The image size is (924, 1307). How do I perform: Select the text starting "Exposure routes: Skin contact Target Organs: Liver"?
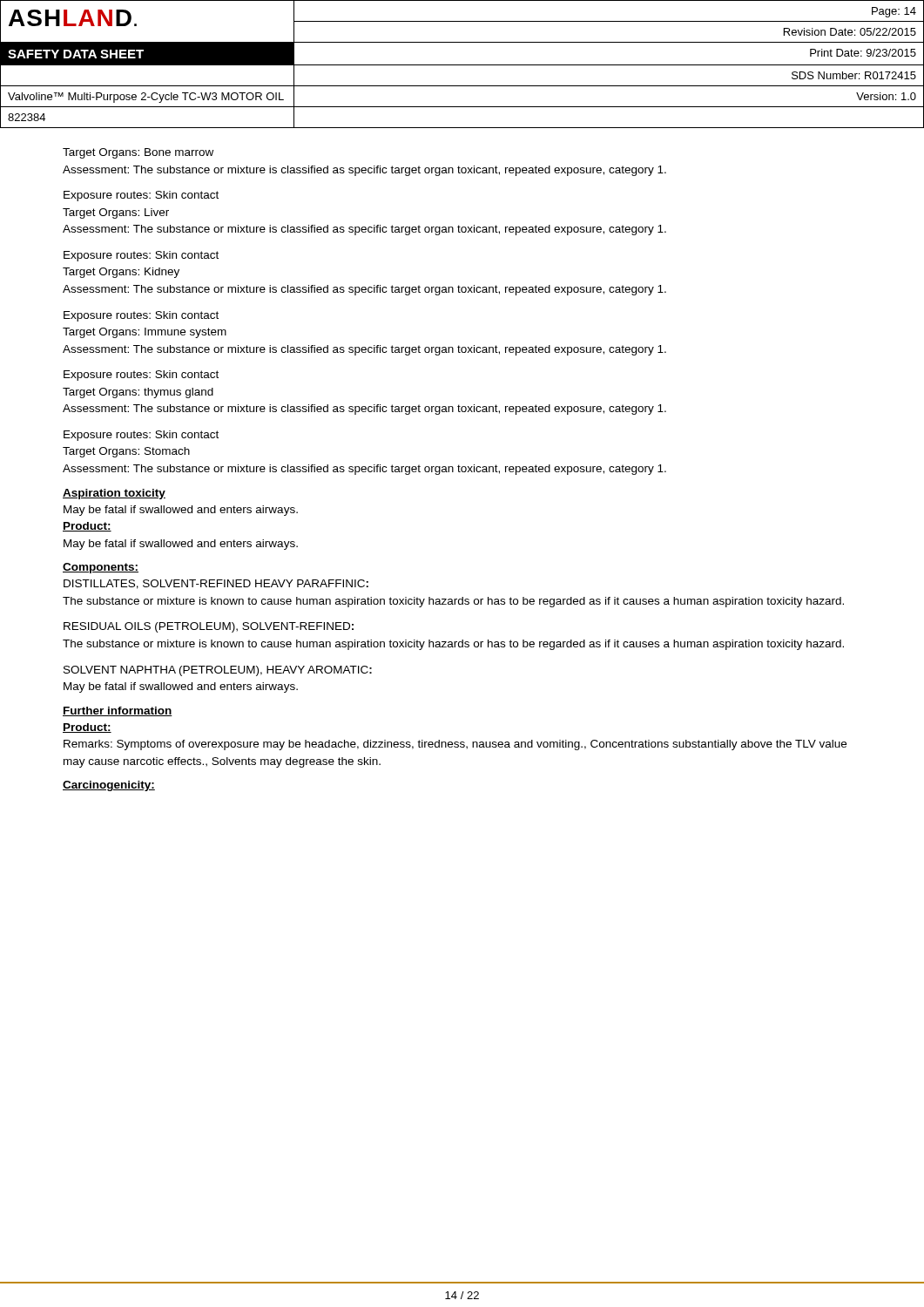coord(141,196)
